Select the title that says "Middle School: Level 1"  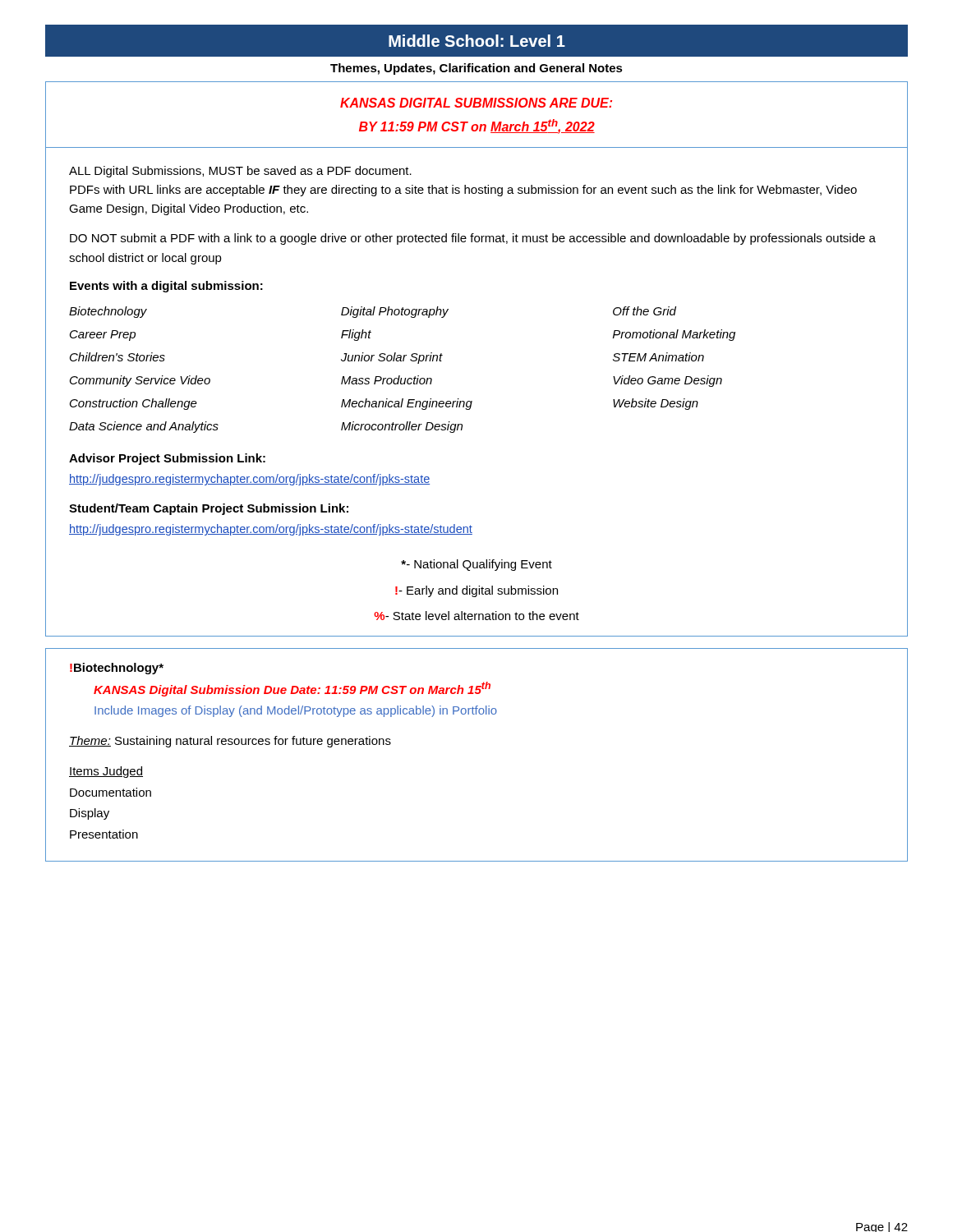click(476, 41)
